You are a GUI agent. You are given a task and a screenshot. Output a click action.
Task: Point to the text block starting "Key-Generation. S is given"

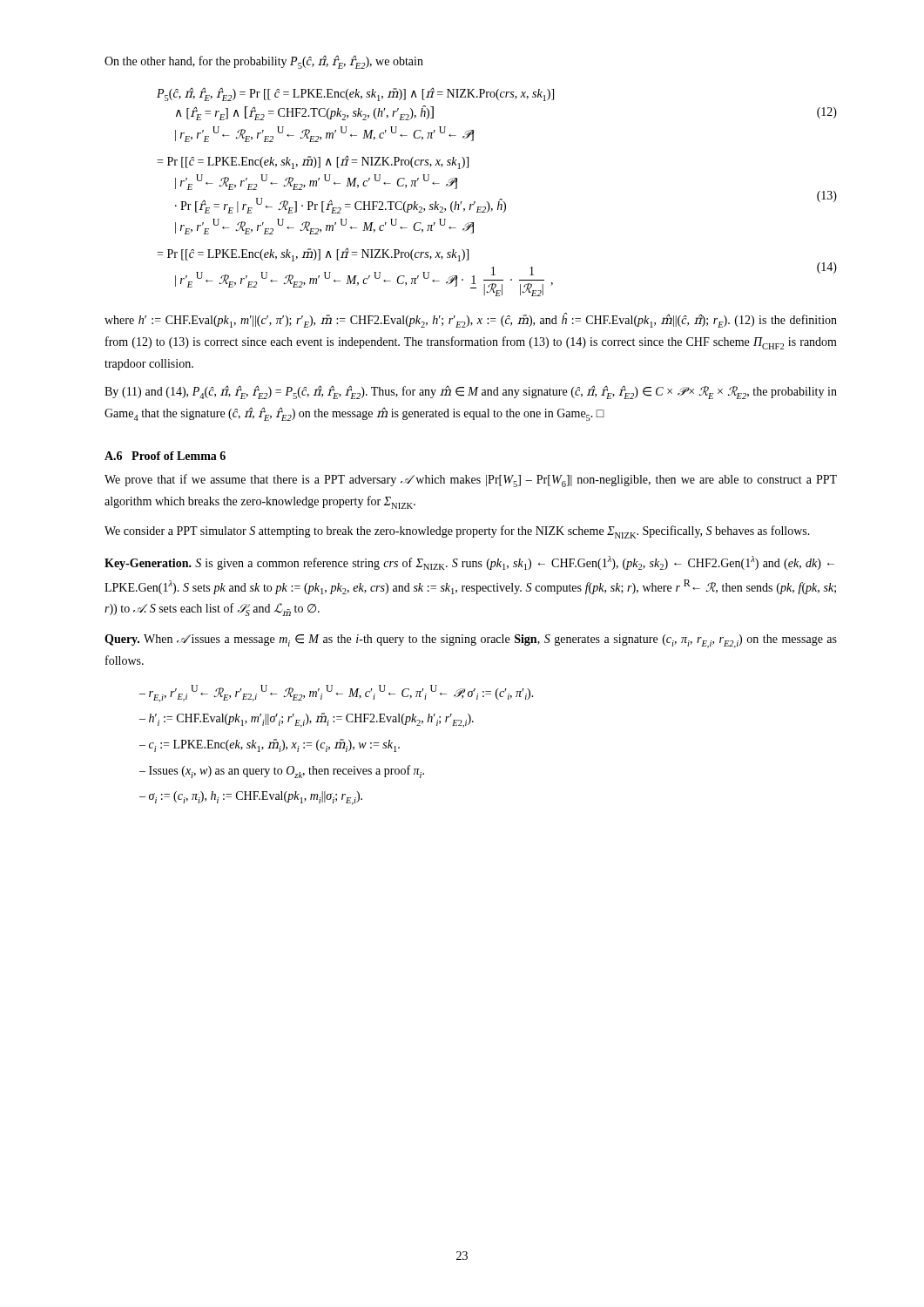tap(471, 586)
